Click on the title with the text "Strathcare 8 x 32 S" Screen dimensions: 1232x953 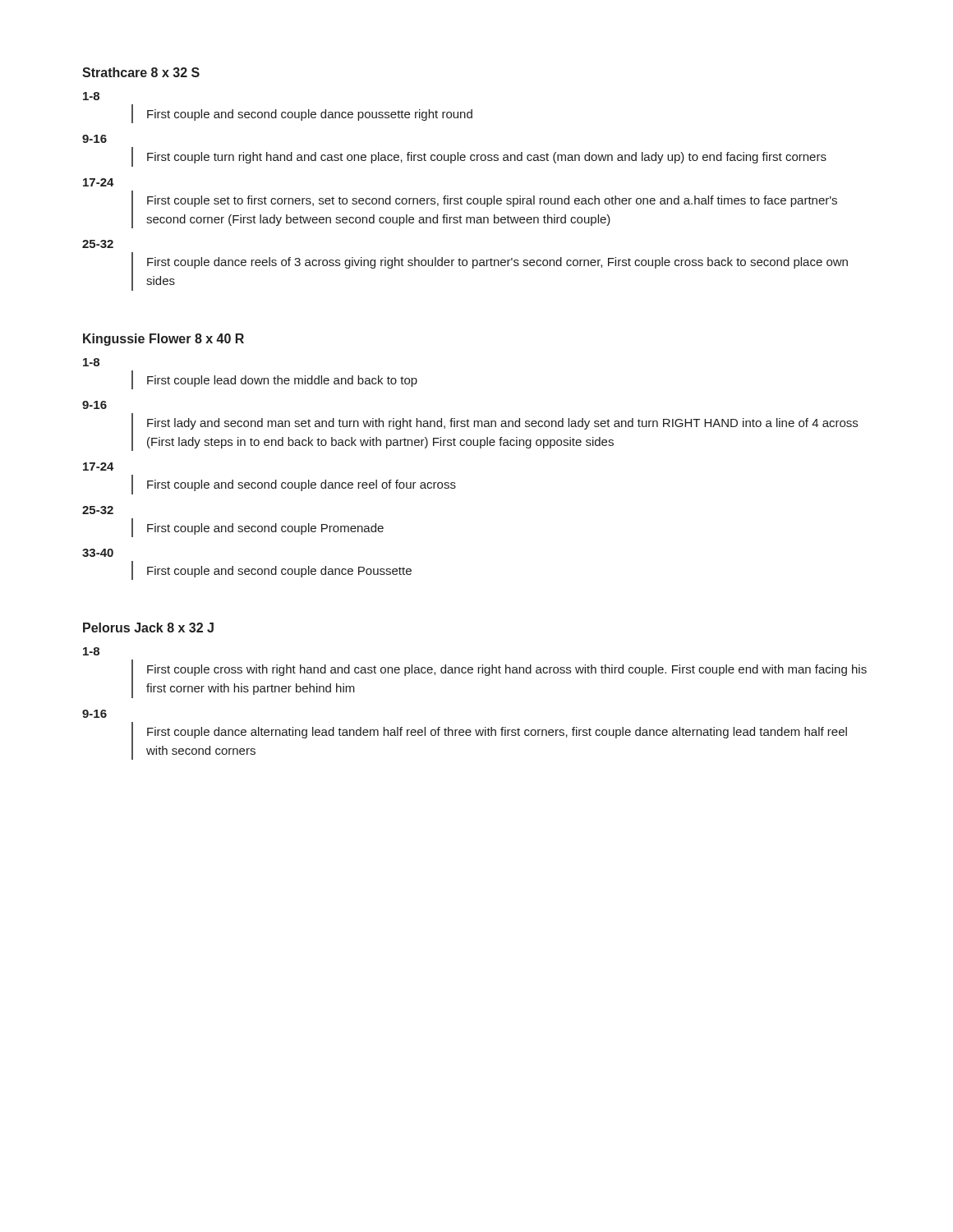pyautogui.click(x=141, y=73)
